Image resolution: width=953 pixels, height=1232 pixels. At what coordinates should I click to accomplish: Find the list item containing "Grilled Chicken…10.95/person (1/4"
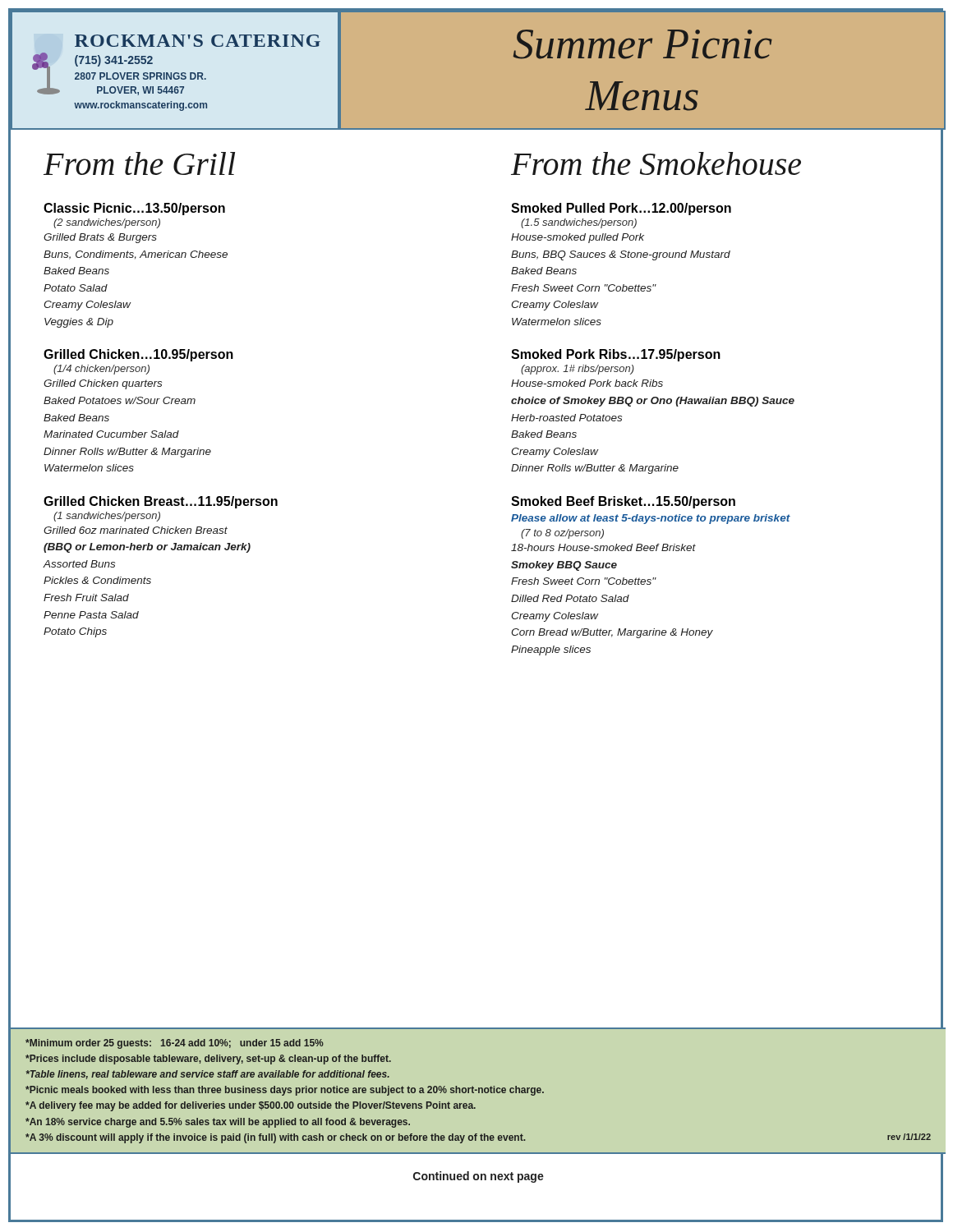(138, 355)
